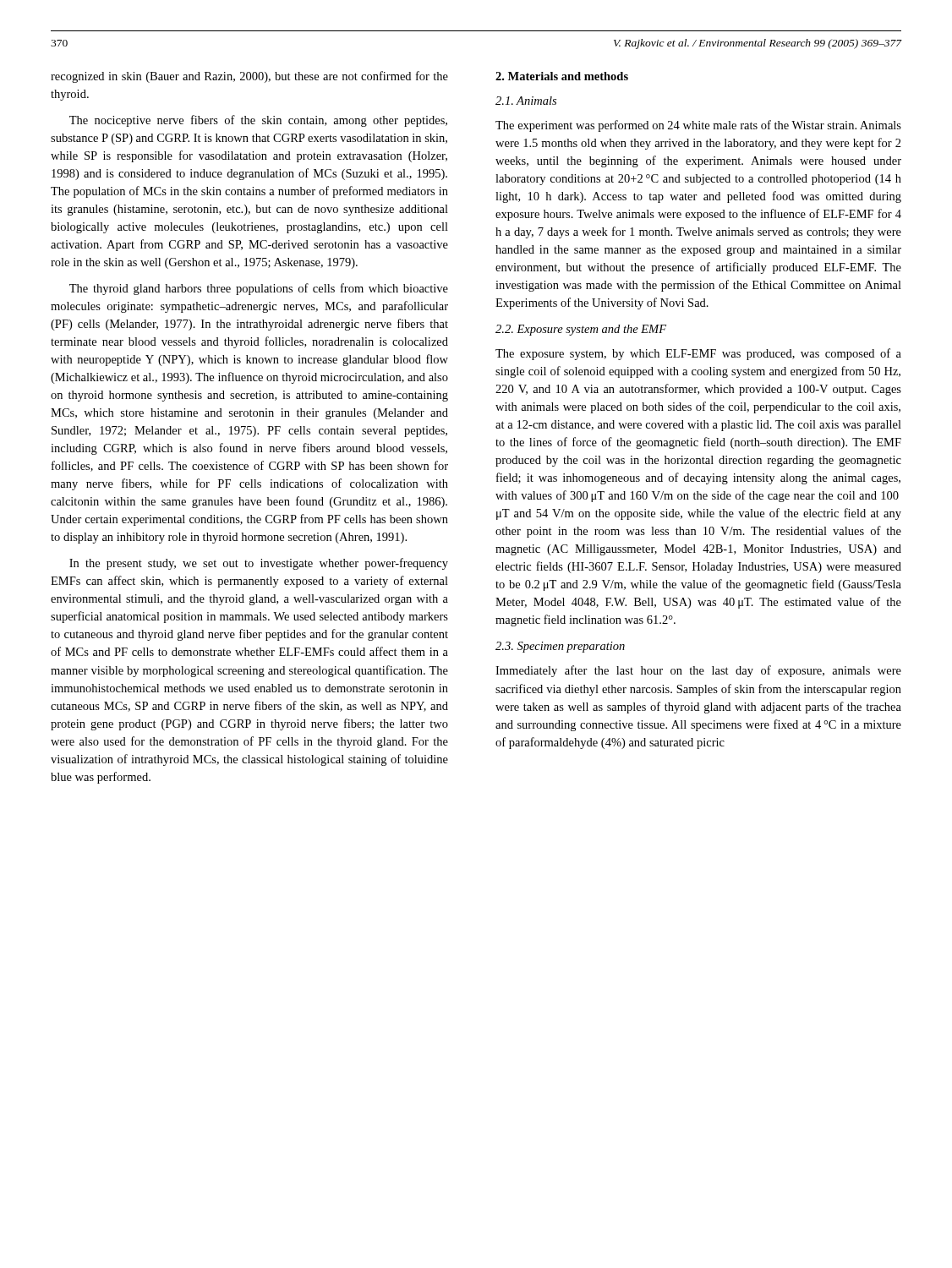Navigate to the passage starting "2.3. Specimen preparation"
The height and width of the screenshot is (1268, 952).
coord(560,646)
